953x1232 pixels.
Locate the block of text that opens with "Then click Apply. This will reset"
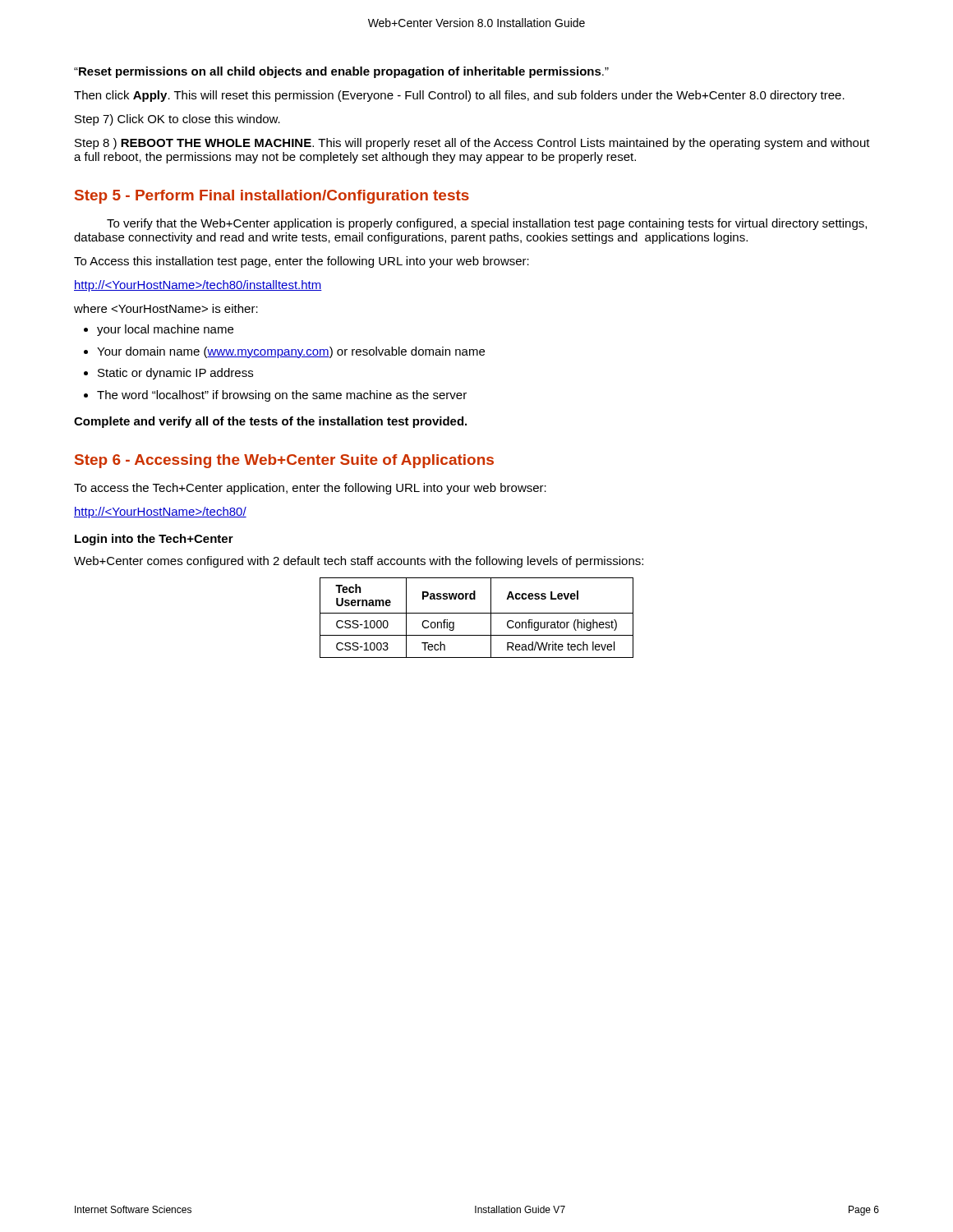pos(459,95)
